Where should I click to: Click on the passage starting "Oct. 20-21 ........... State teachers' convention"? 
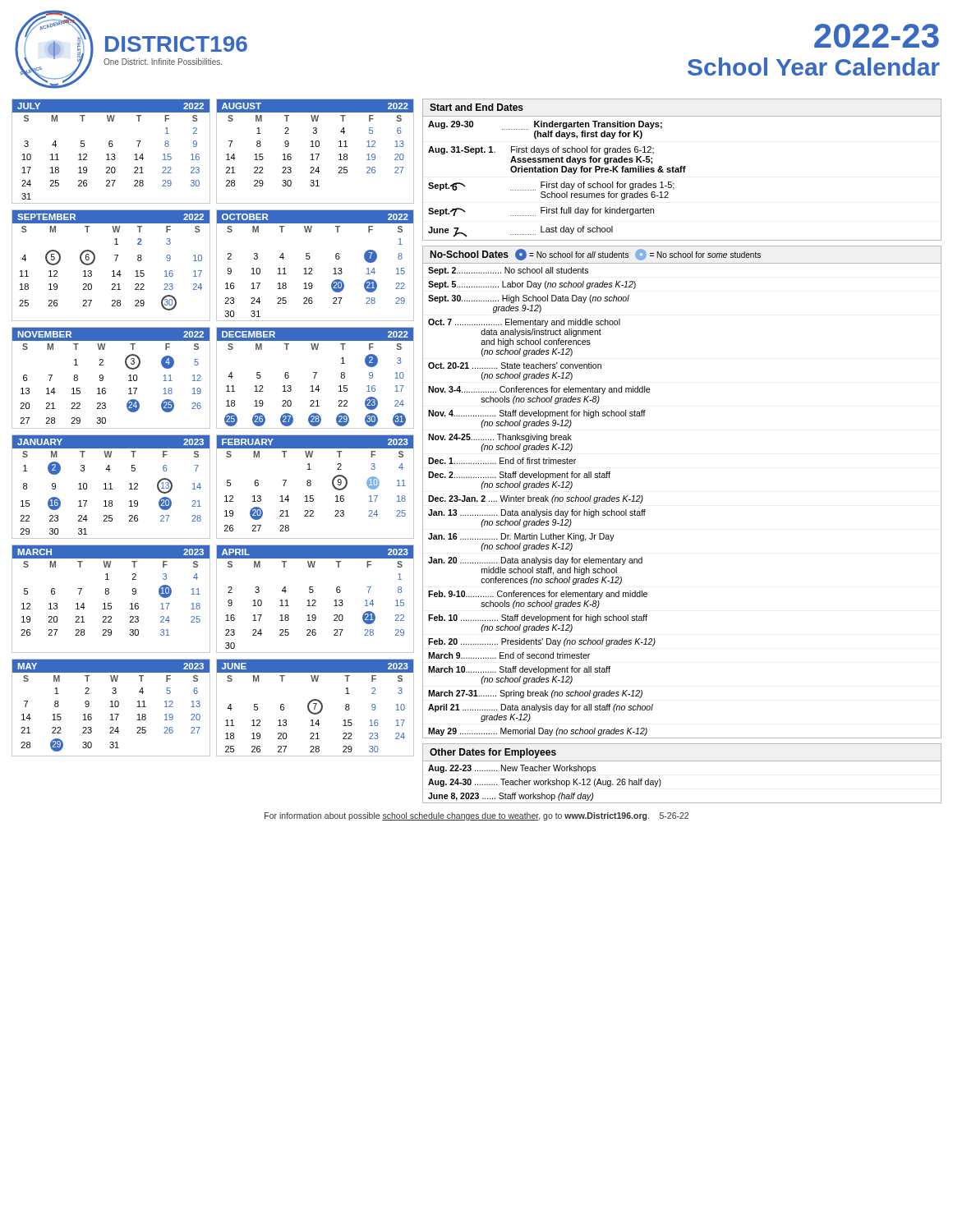pyautogui.click(x=515, y=370)
